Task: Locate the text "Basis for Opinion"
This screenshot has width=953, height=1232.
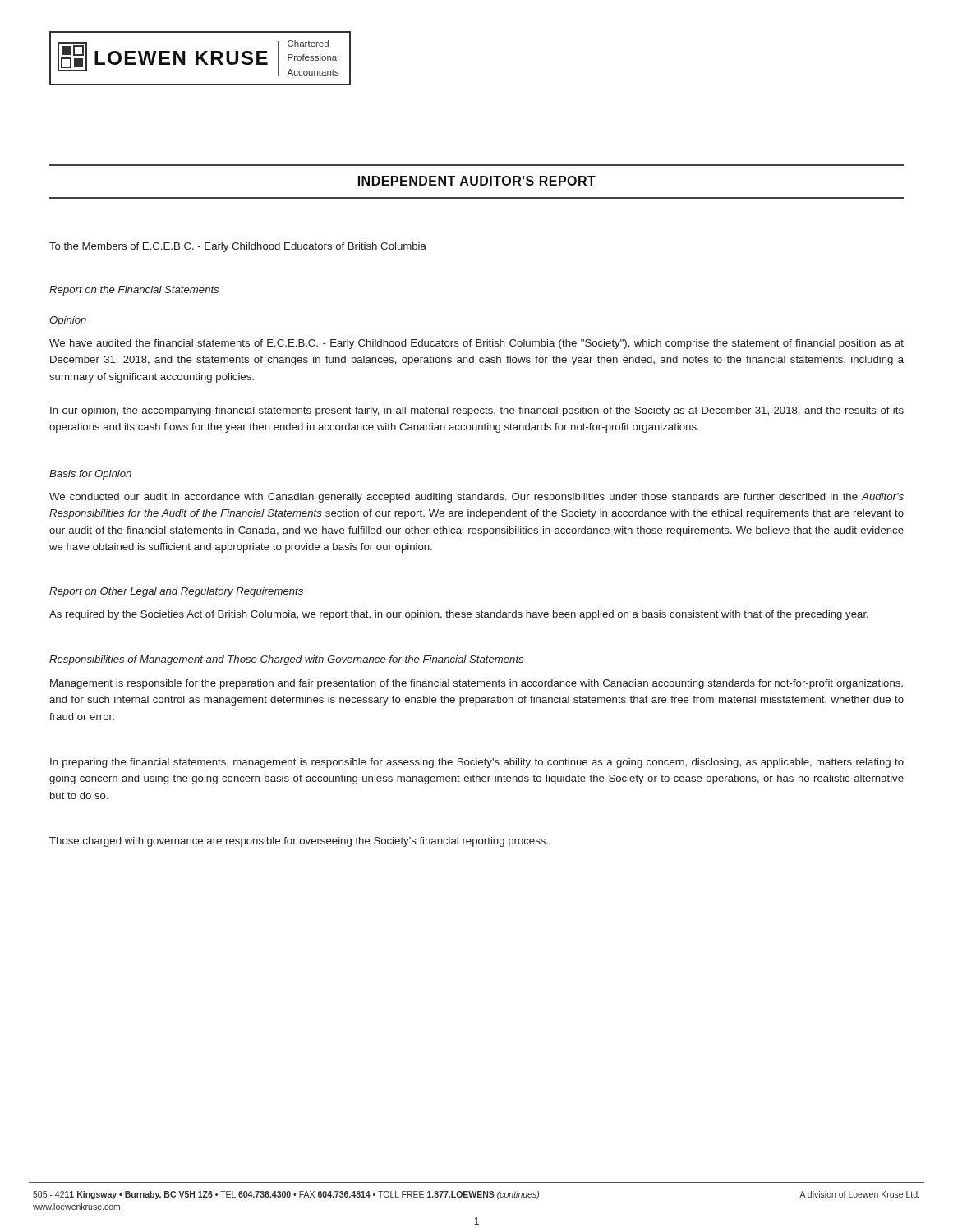Action: point(91,473)
